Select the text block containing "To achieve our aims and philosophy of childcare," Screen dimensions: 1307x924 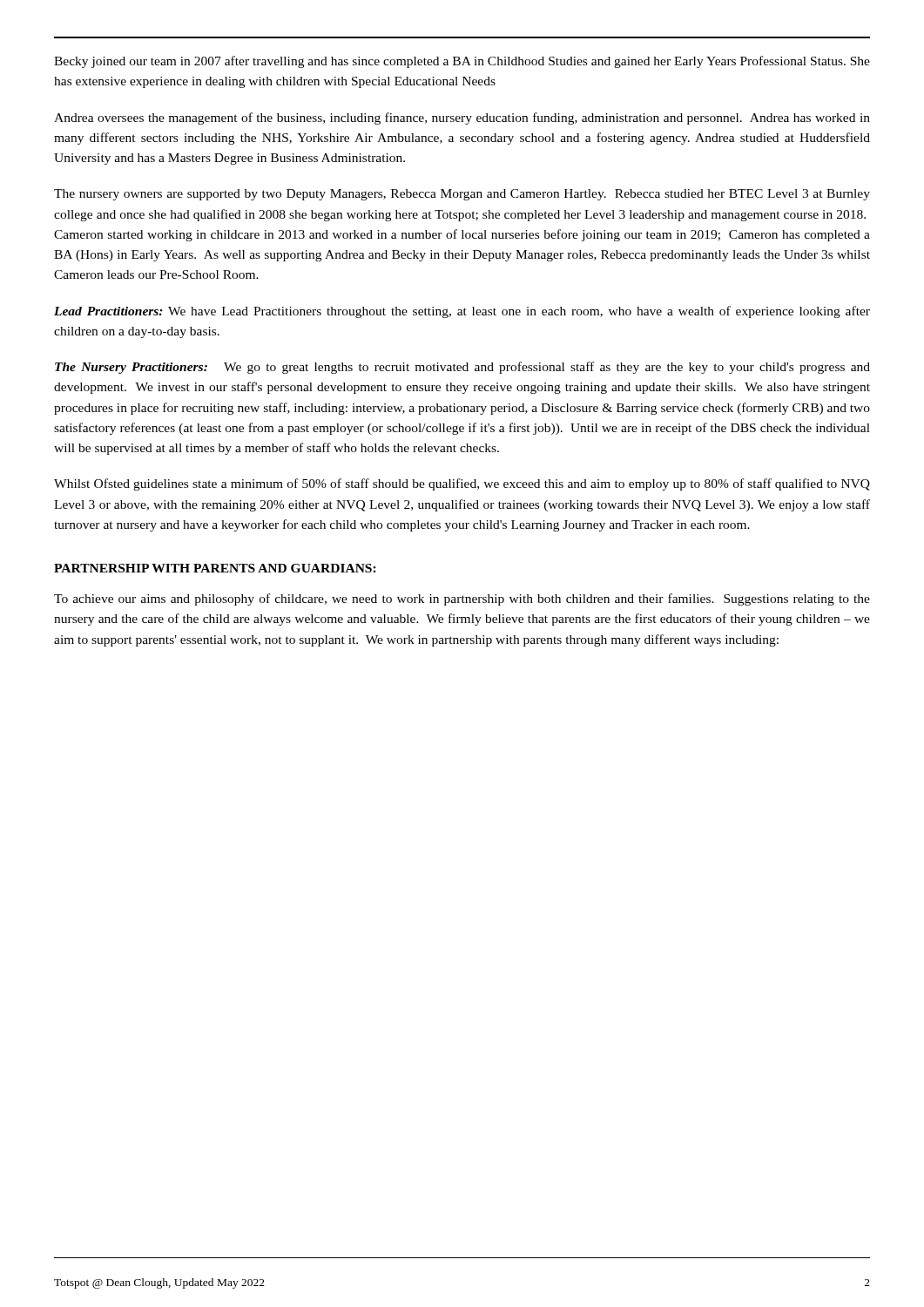pos(462,618)
